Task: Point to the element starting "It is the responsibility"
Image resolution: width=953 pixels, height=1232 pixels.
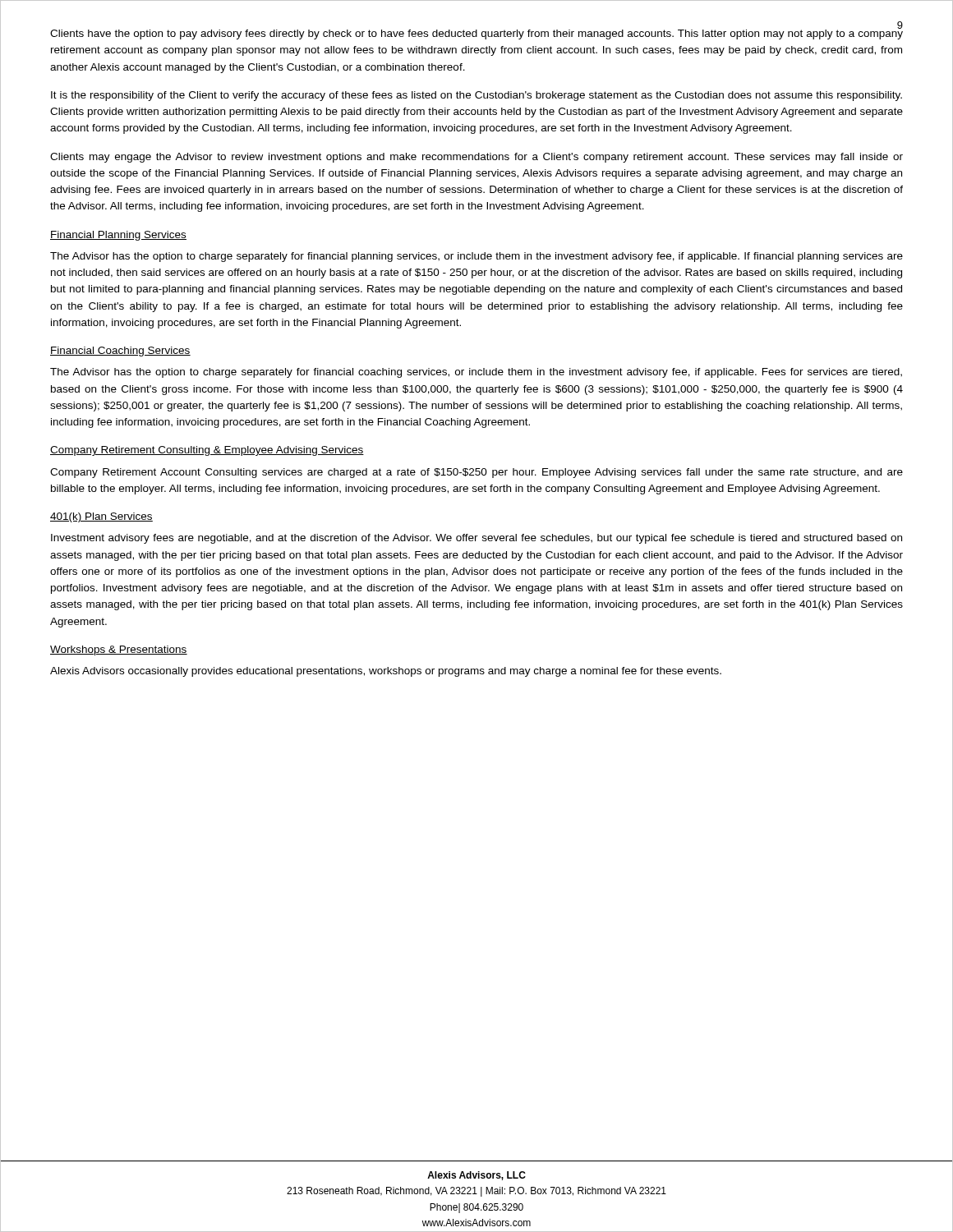Action: tap(476, 112)
